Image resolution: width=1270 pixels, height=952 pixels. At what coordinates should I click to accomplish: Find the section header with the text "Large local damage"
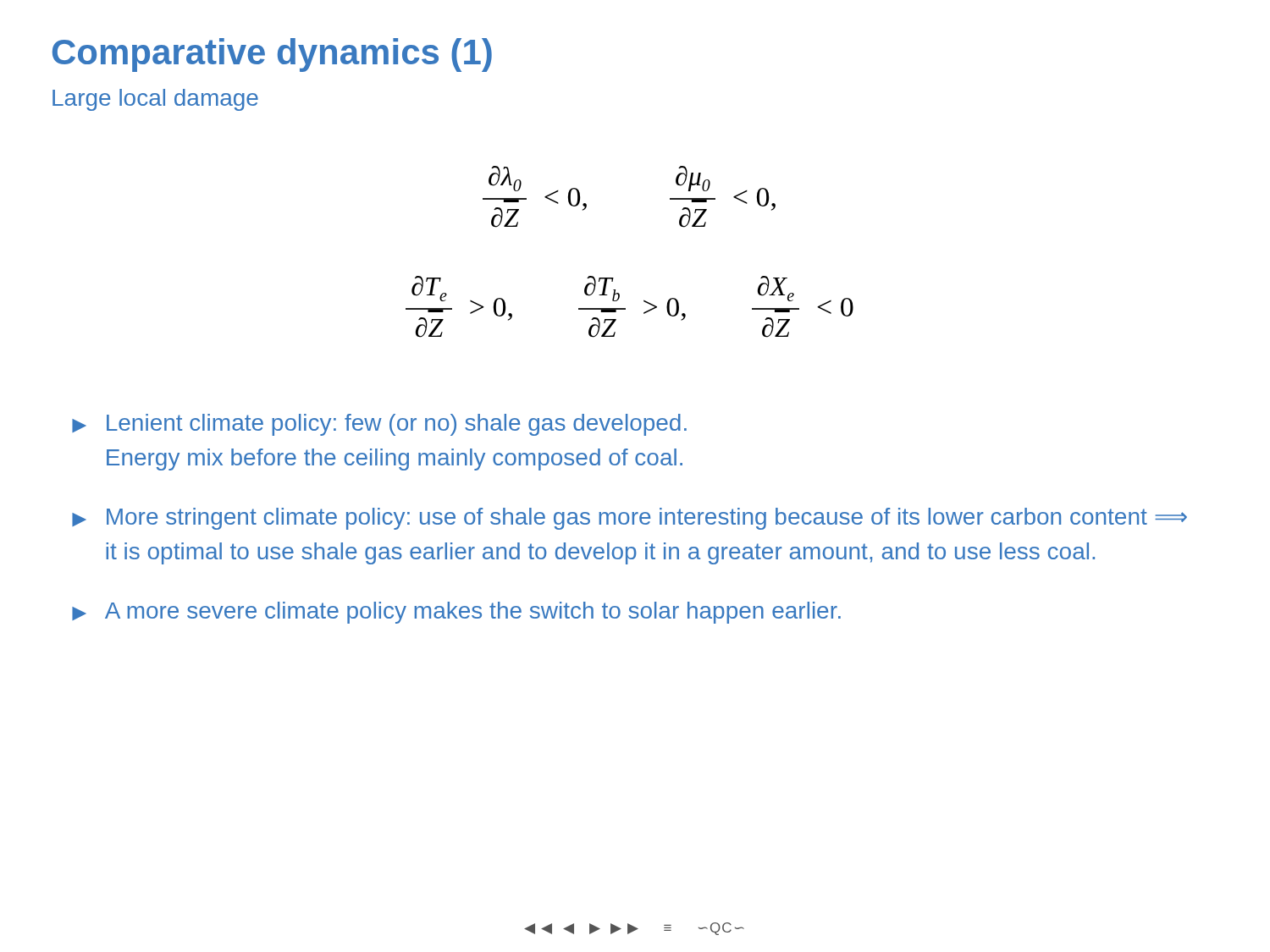click(155, 98)
